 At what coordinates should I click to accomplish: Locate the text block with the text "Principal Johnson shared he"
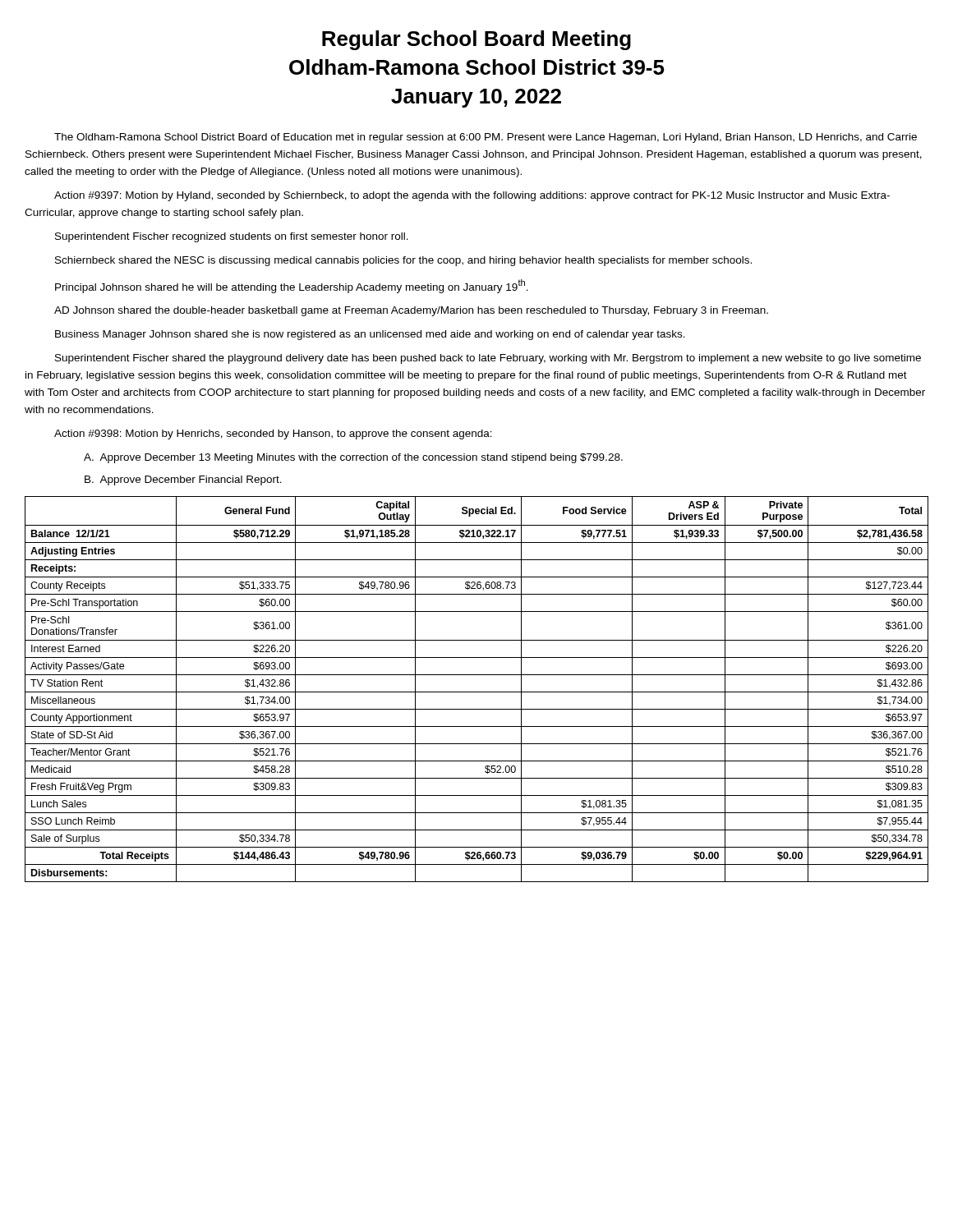(291, 285)
